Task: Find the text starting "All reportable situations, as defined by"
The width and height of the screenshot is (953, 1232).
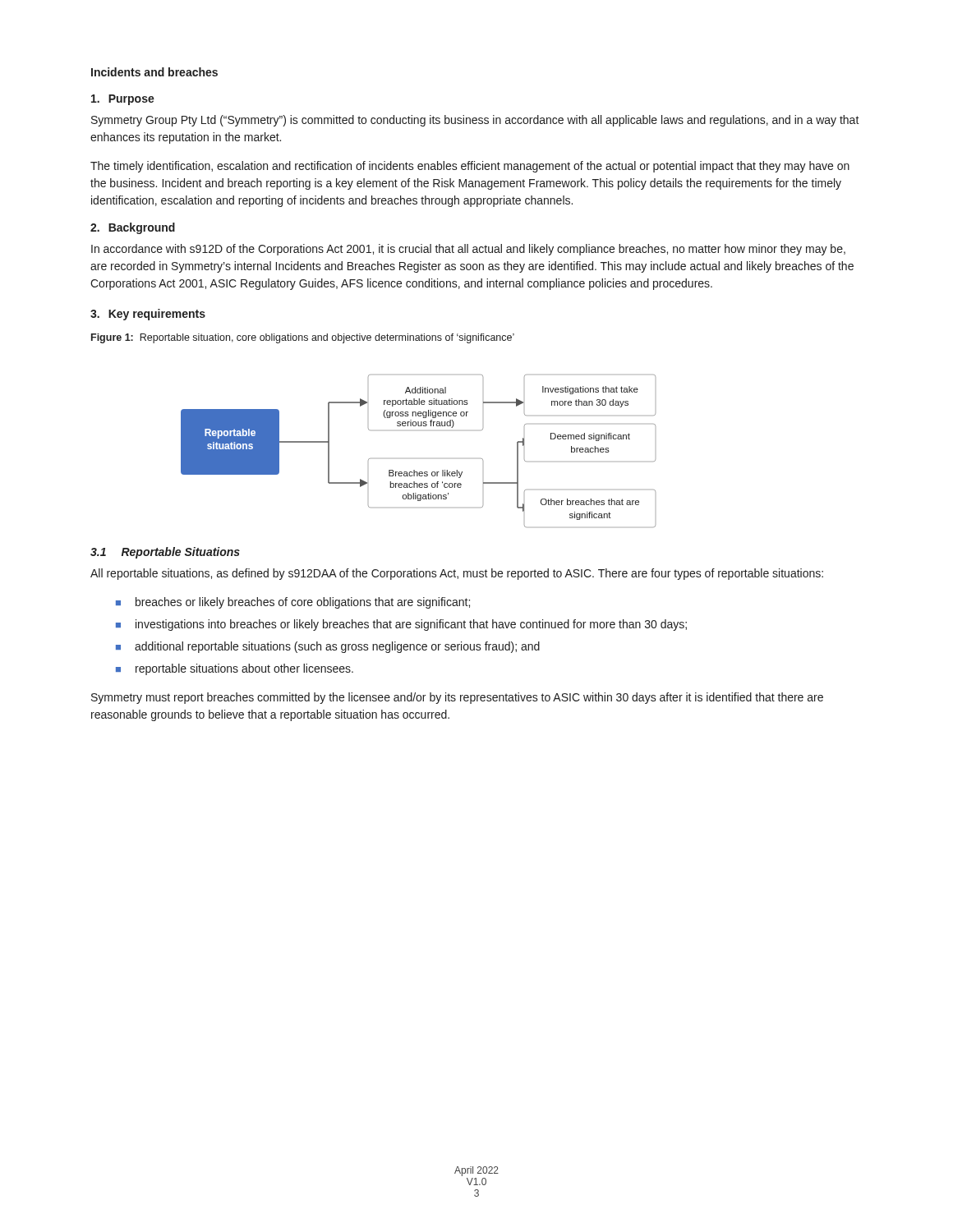Action: coord(457,573)
